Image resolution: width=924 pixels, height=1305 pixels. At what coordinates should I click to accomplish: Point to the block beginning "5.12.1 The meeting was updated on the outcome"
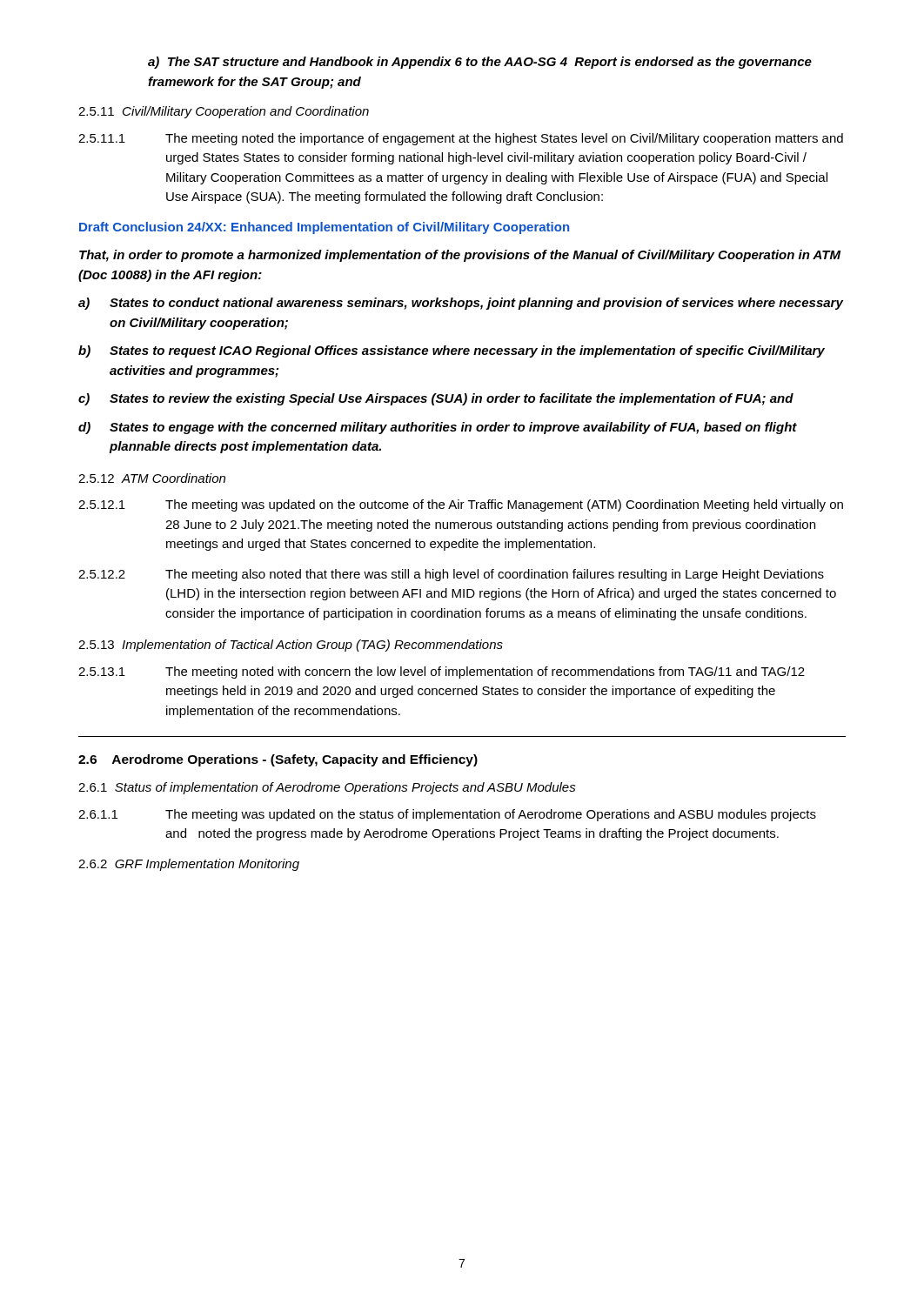pyautogui.click(x=462, y=524)
